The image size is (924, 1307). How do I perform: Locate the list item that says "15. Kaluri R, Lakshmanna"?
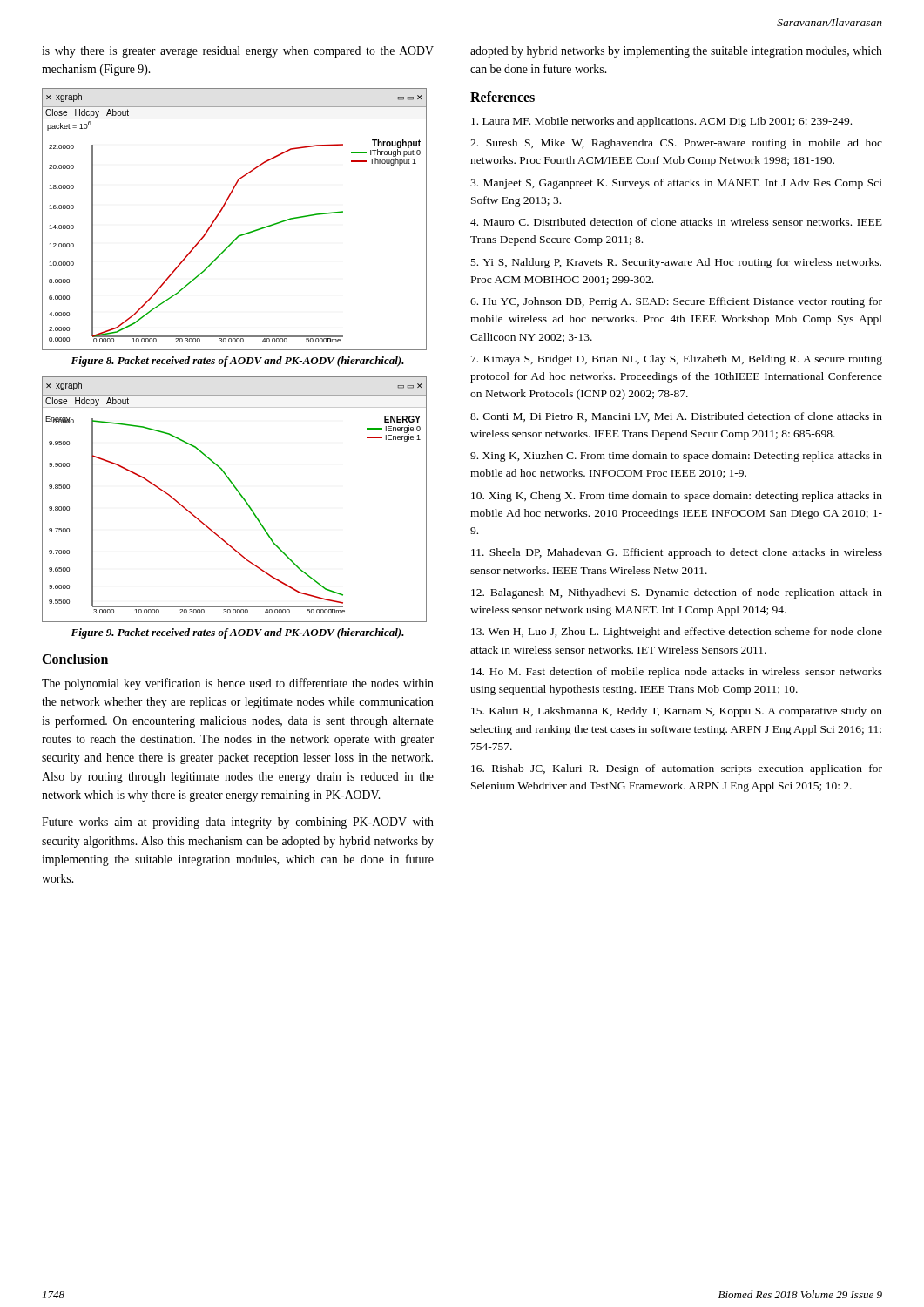(x=676, y=728)
